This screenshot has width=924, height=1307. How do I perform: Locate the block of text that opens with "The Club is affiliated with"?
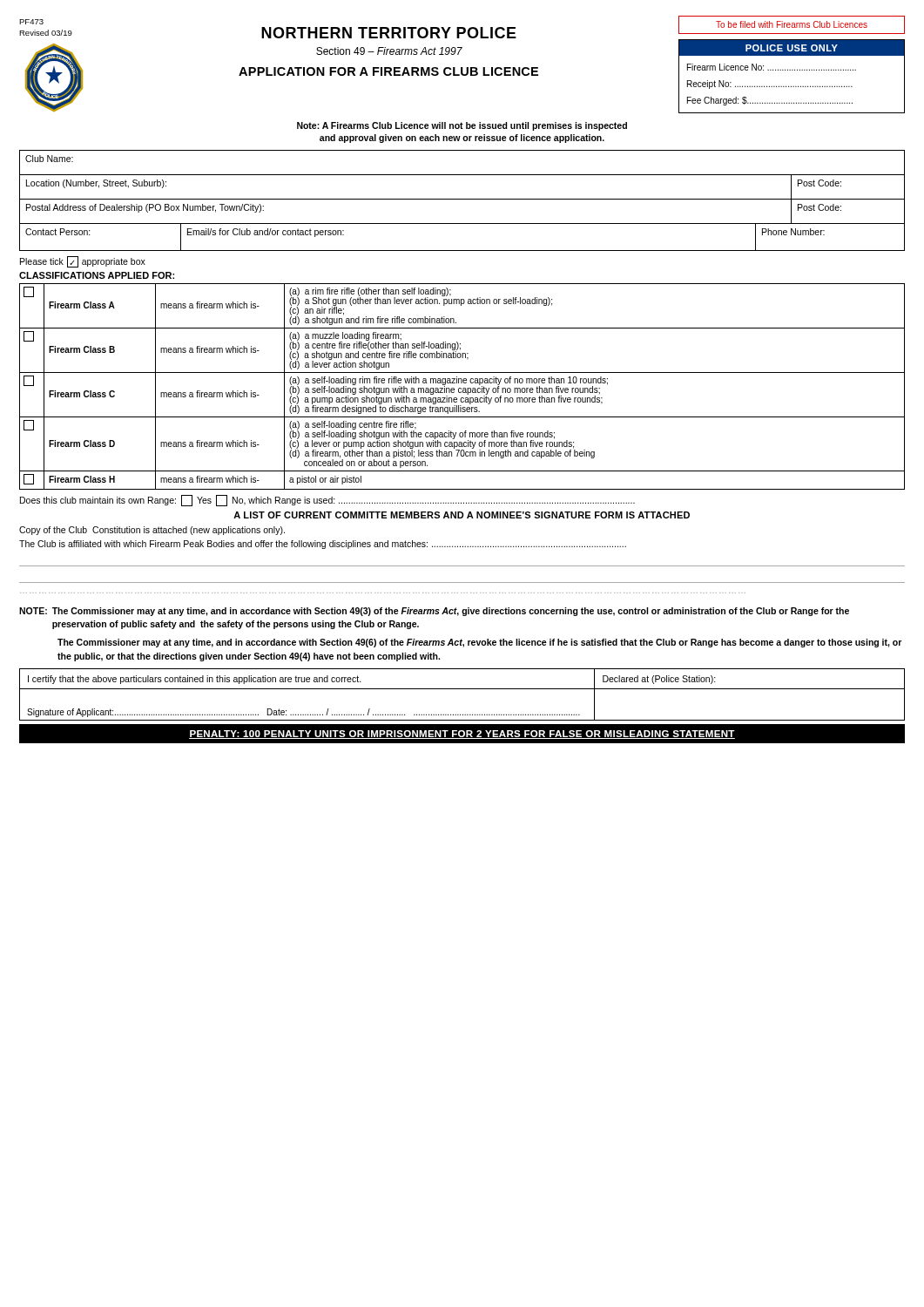pyautogui.click(x=323, y=544)
